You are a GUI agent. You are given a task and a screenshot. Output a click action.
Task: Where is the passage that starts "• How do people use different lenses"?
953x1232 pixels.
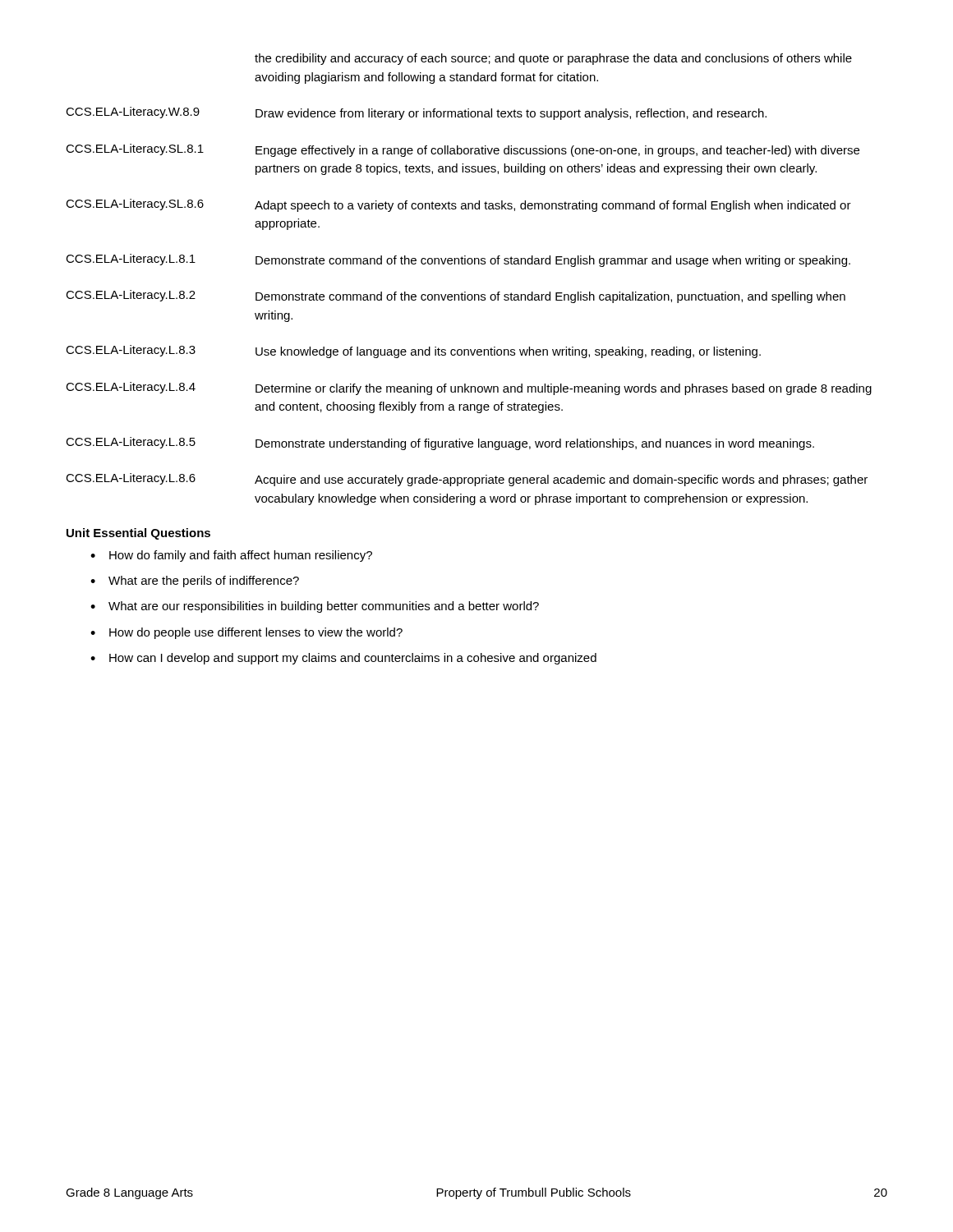coord(247,633)
